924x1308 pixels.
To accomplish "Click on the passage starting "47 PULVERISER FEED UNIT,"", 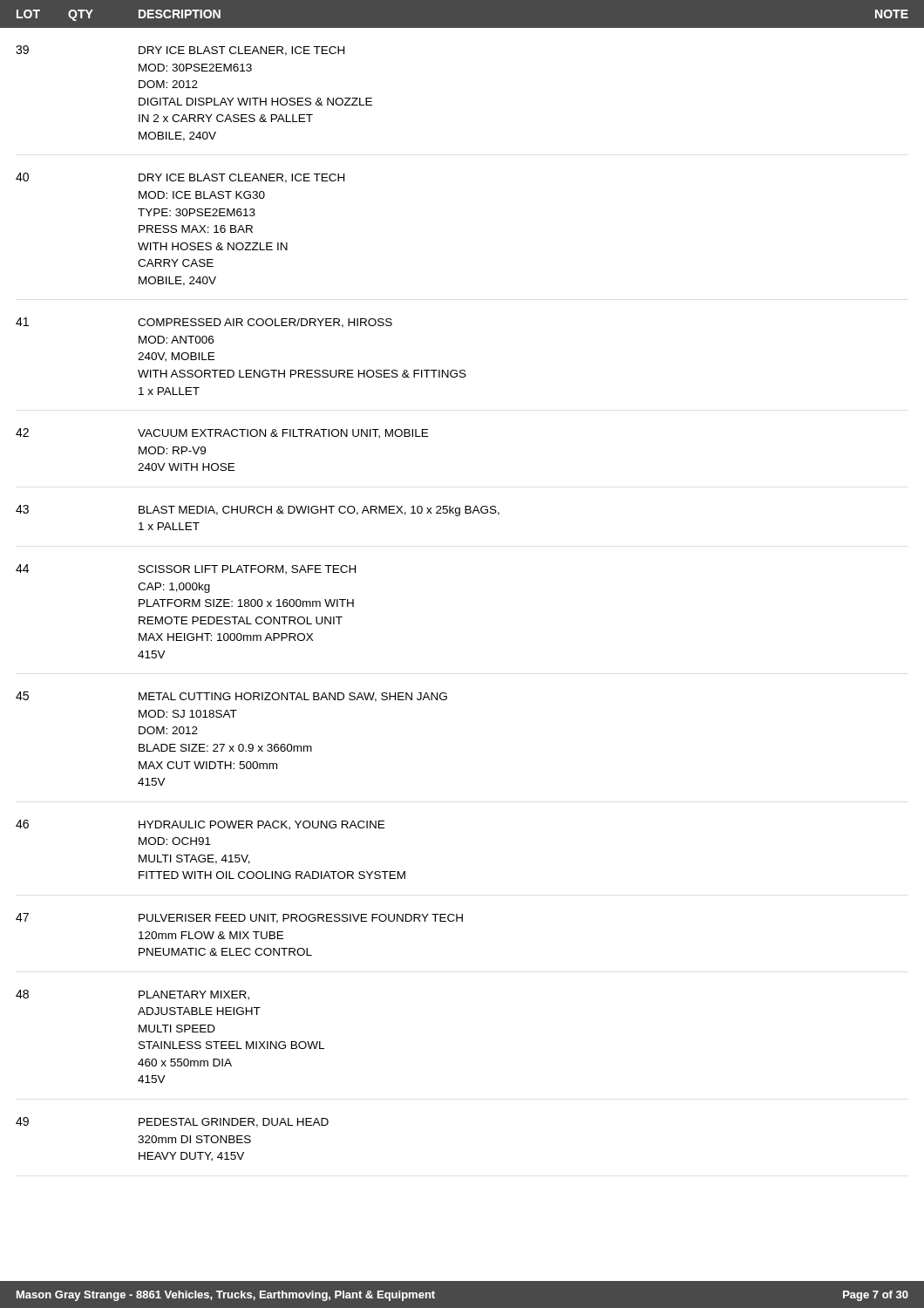I will [239, 918].
